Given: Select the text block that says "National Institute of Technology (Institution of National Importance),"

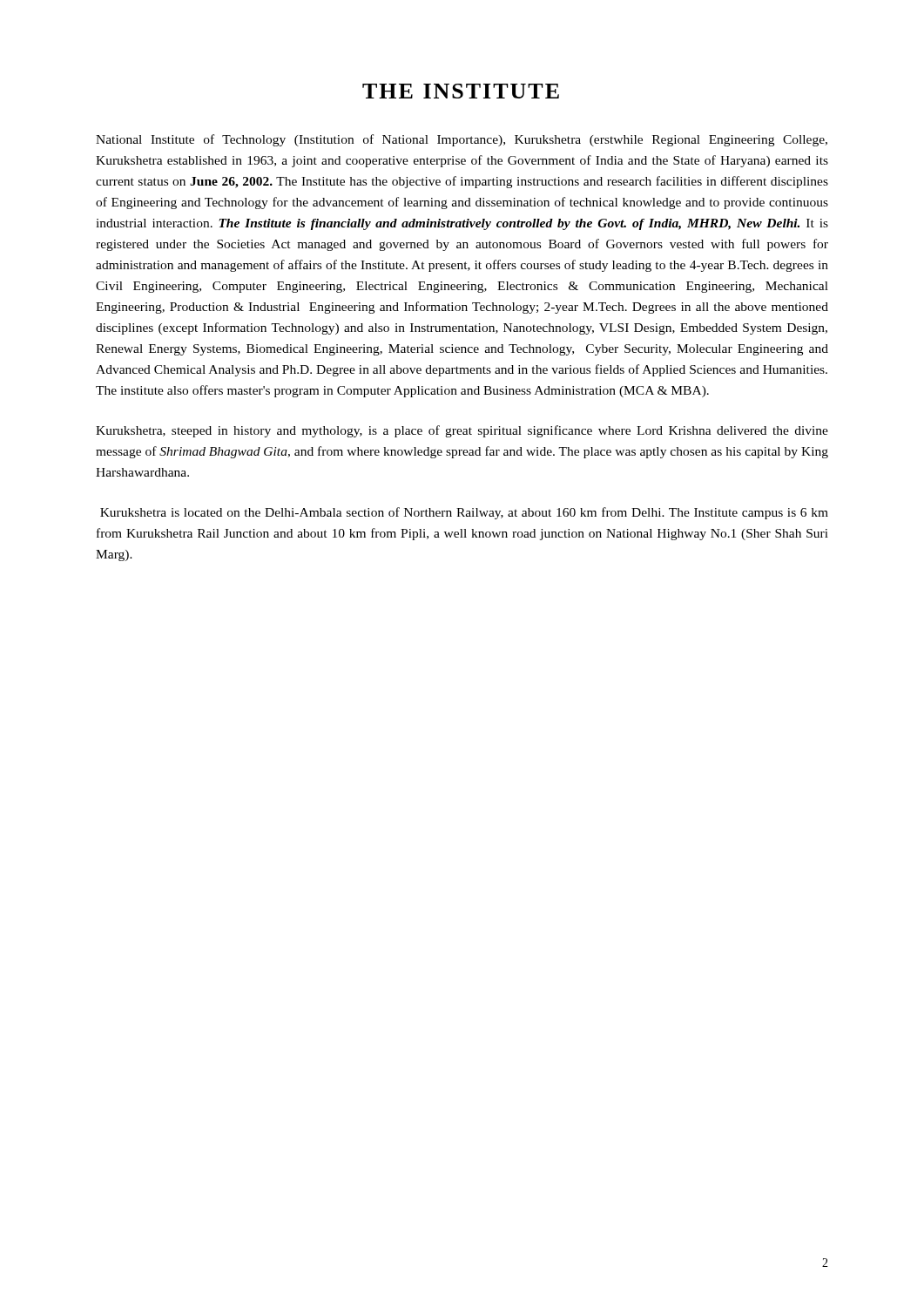Looking at the screenshot, I should (462, 265).
